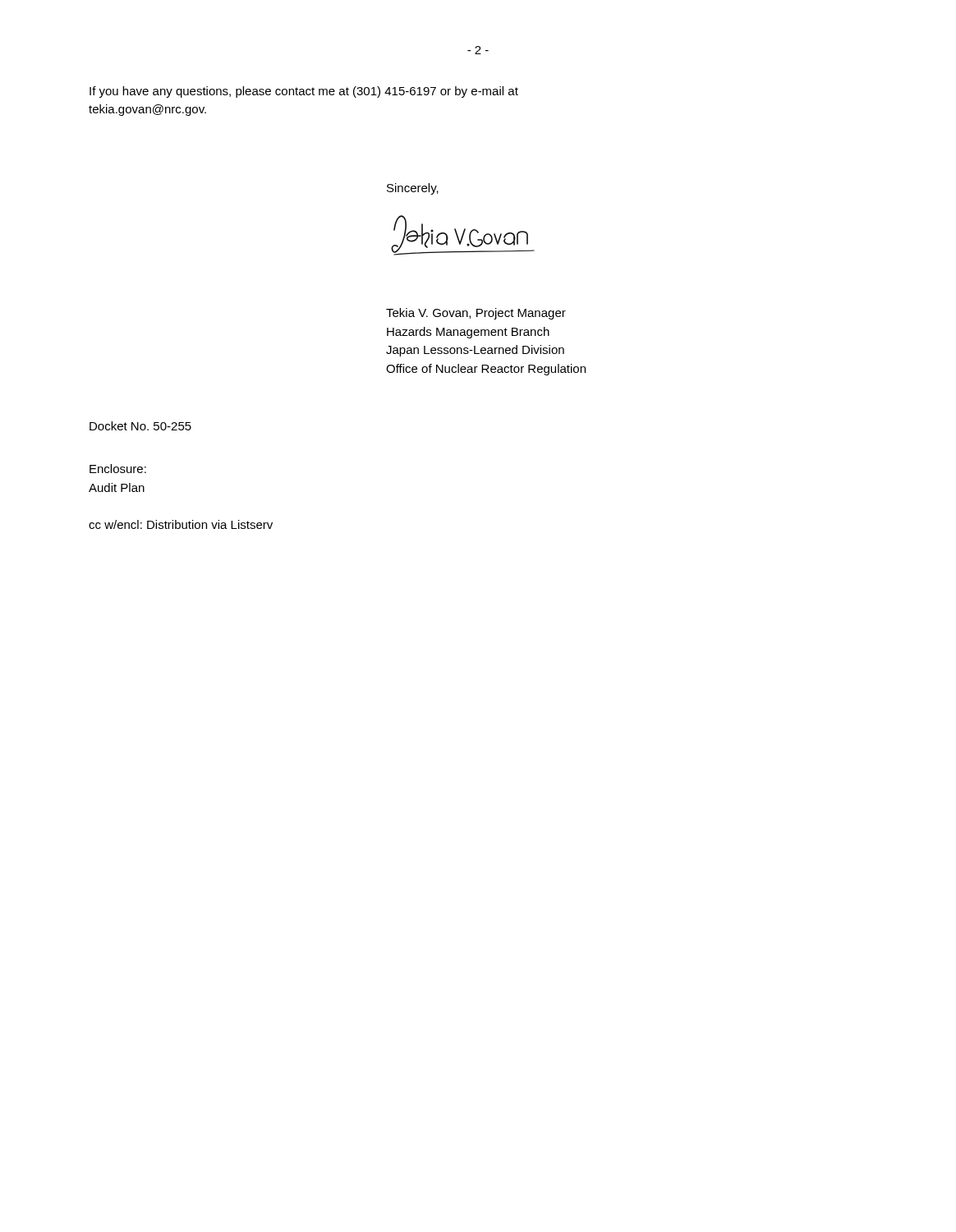Navigate to the block starting "Enclosure: Audit Plan"
The width and height of the screenshot is (956, 1232).
[x=118, y=478]
